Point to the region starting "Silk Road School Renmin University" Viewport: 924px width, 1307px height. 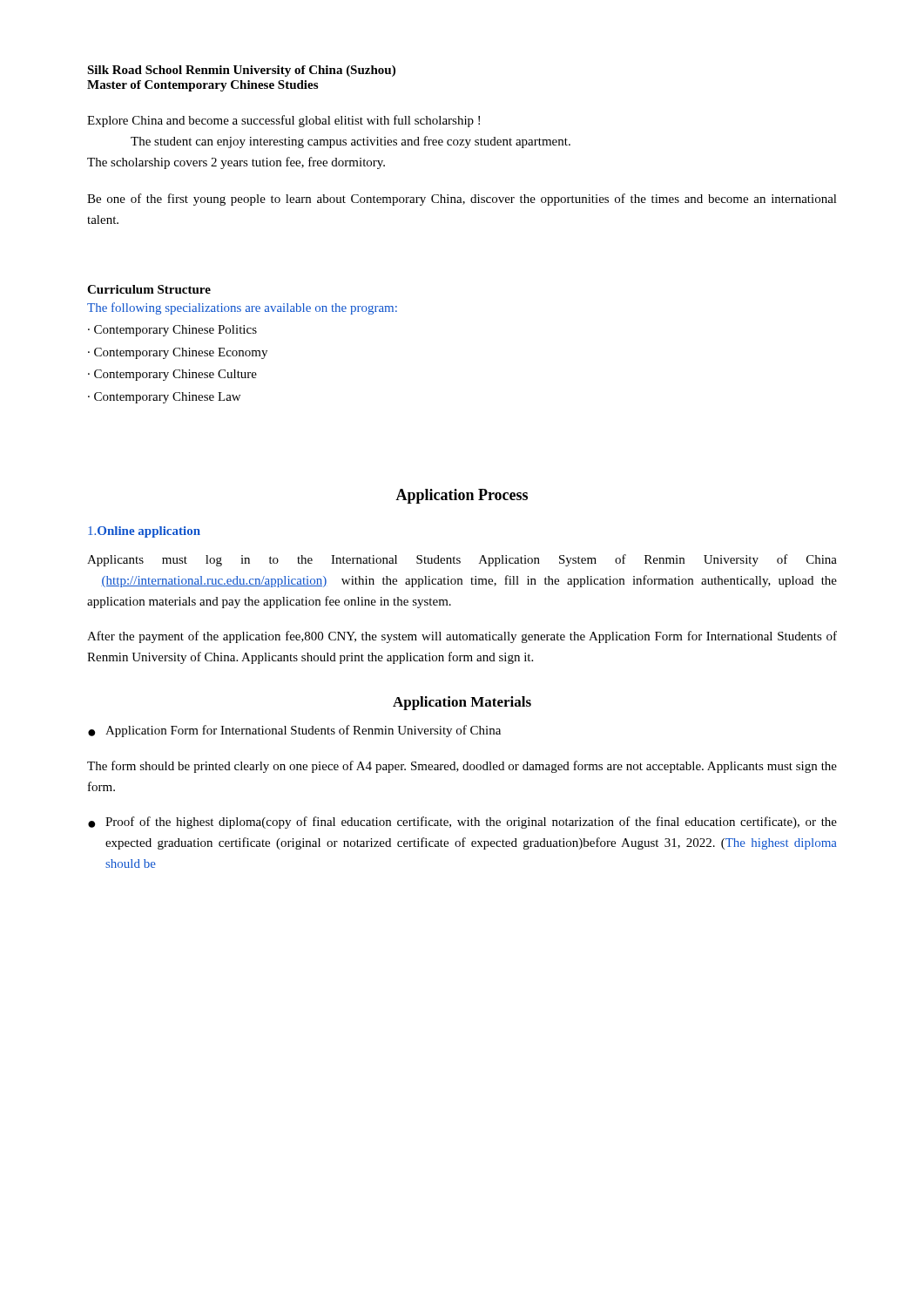(x=241, y=71)
